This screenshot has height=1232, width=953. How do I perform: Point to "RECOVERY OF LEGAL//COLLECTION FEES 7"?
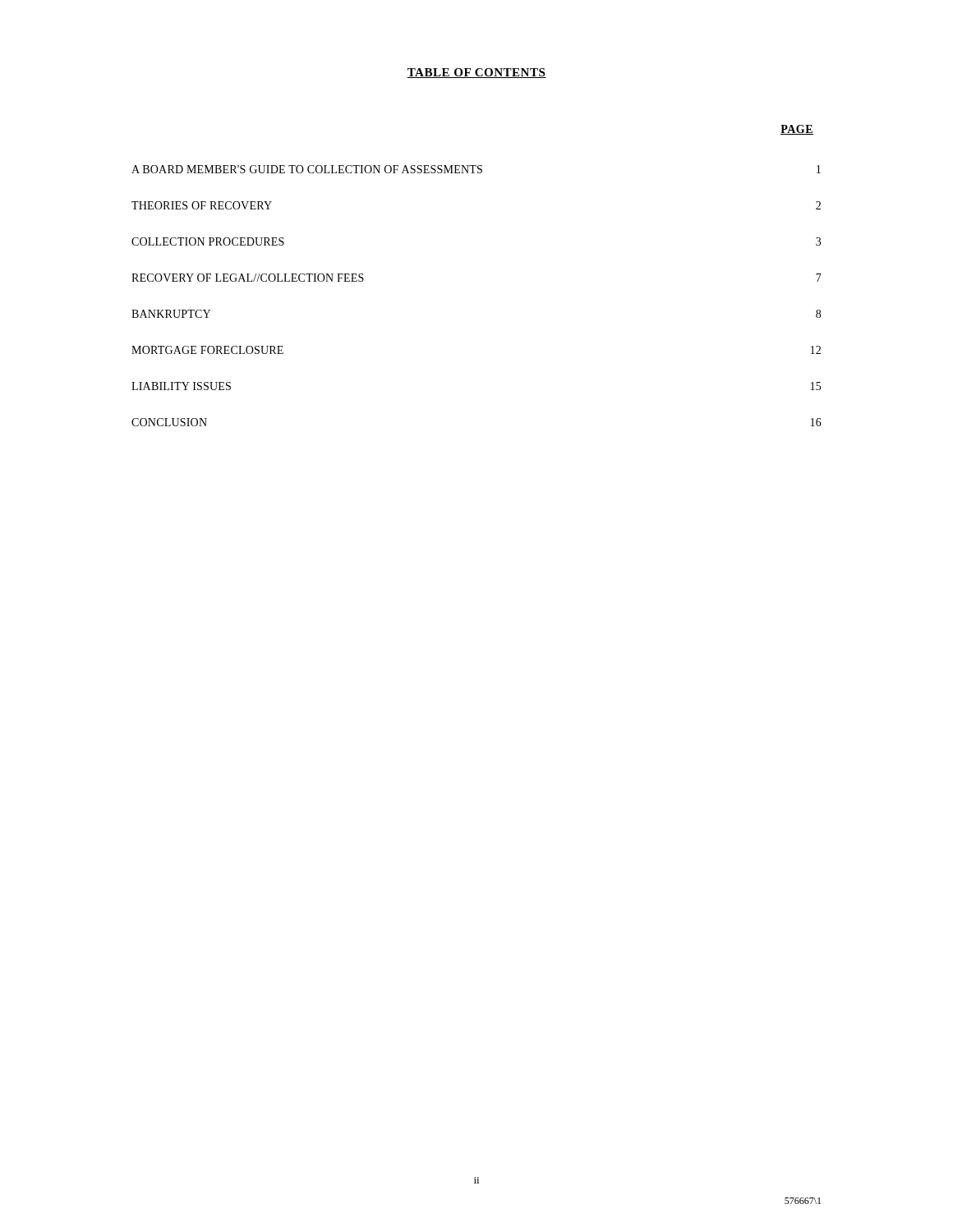(x=249, y=277)
